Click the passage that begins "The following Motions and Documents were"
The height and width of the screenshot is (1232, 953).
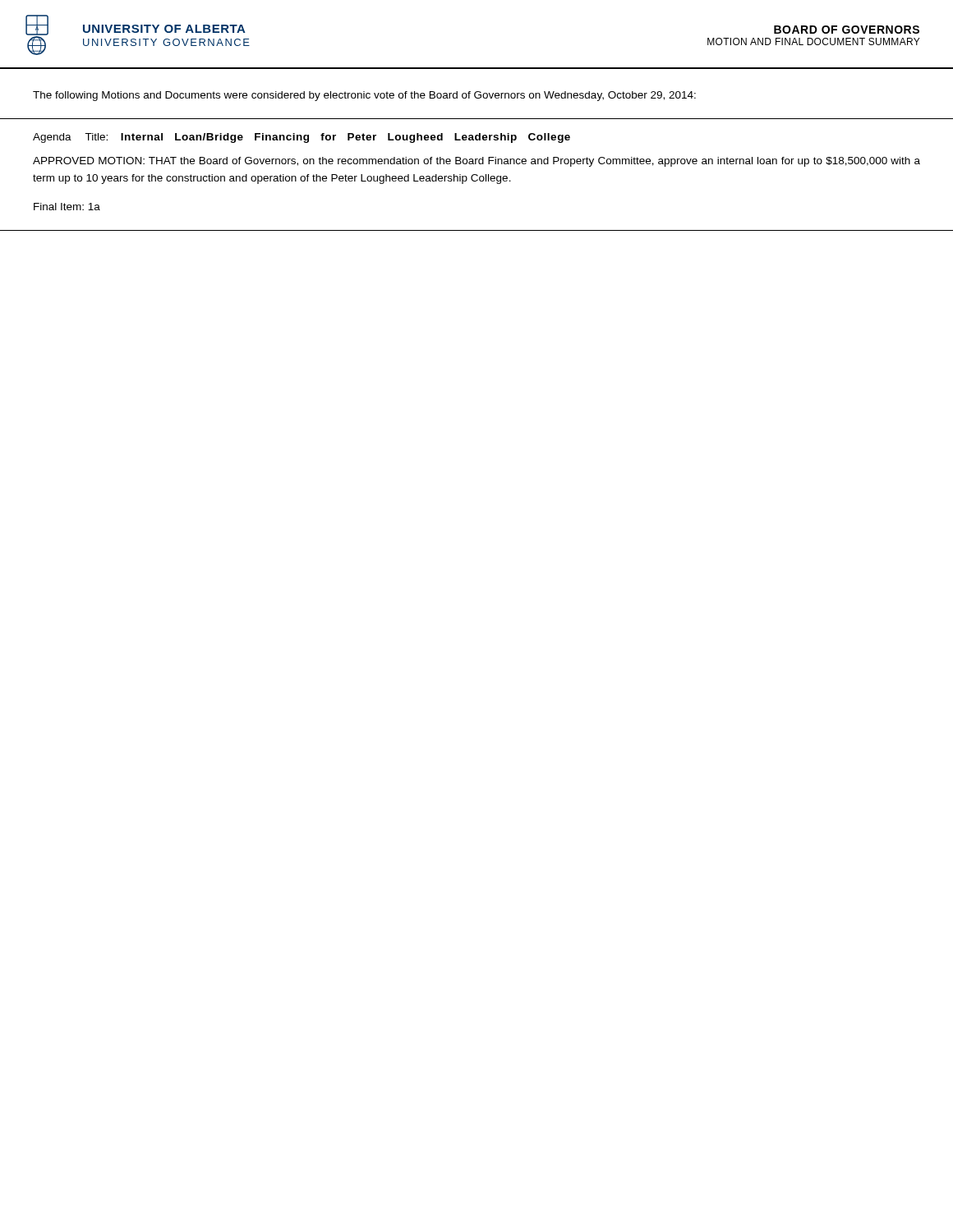pos(365,95)
